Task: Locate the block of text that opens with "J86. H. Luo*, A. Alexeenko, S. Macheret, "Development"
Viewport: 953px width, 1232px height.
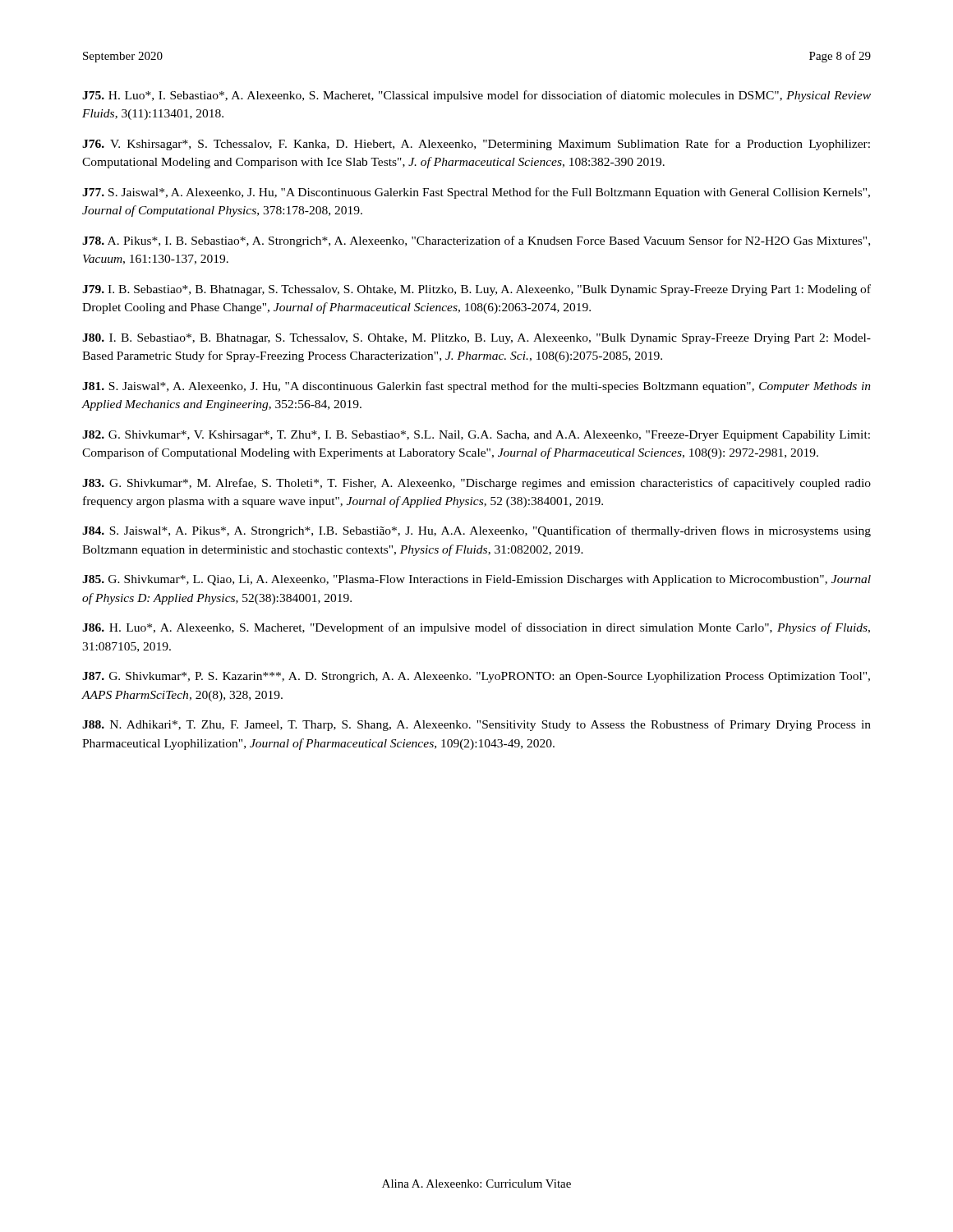Action: (476, 637)
